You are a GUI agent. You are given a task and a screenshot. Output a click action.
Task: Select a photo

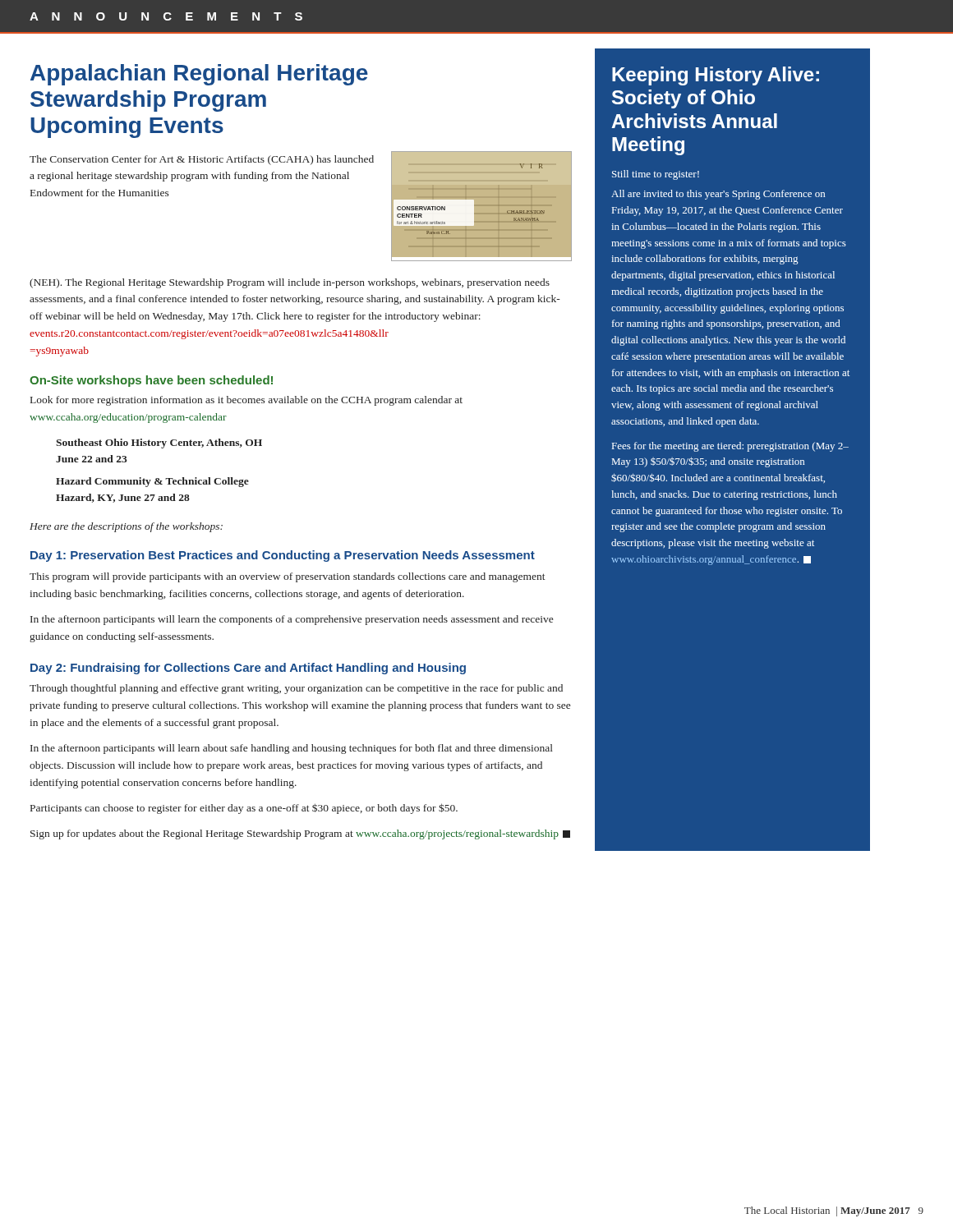point(481,206)
